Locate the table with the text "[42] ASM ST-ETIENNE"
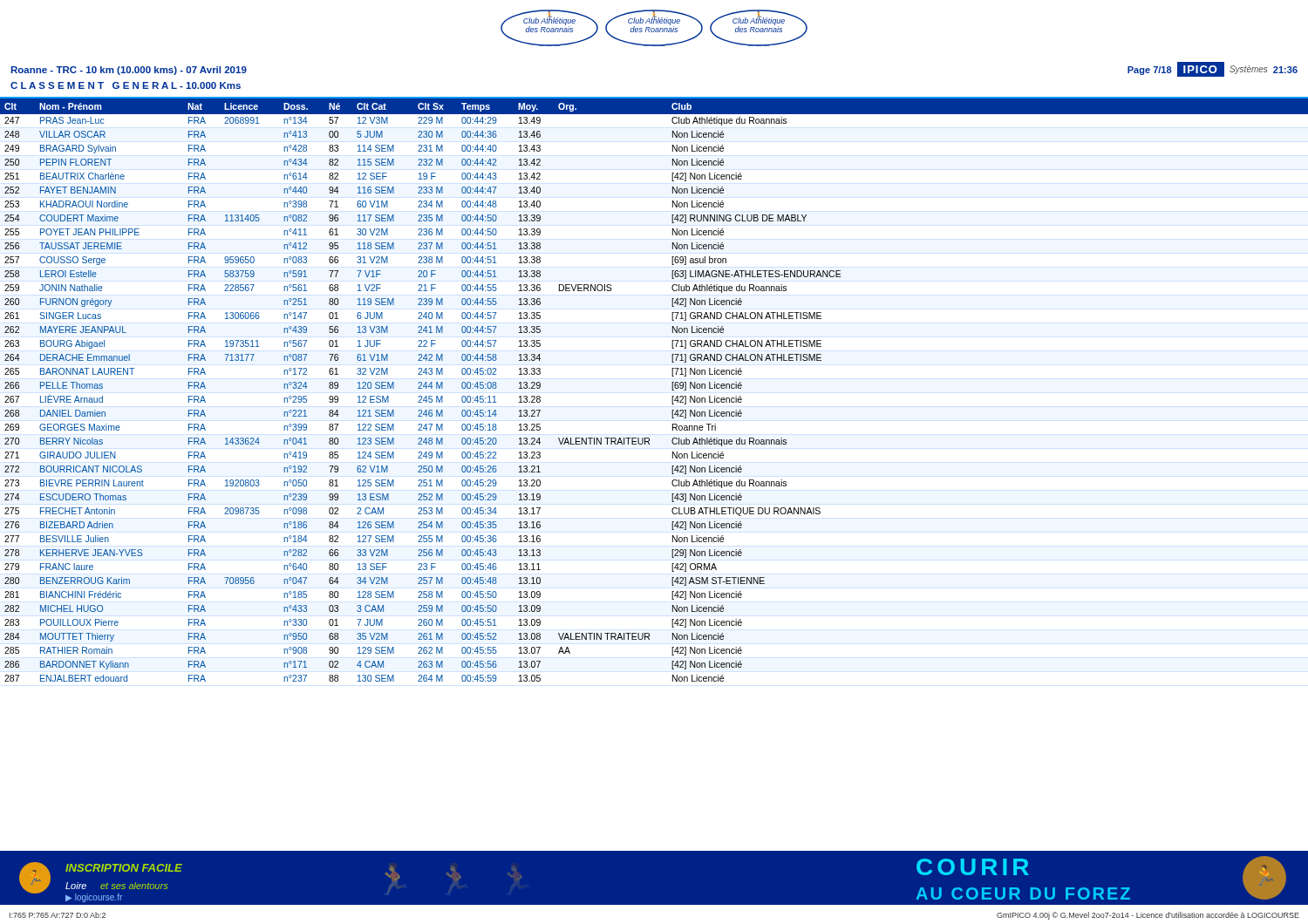1308x924 pixels. tap(654, 392)
